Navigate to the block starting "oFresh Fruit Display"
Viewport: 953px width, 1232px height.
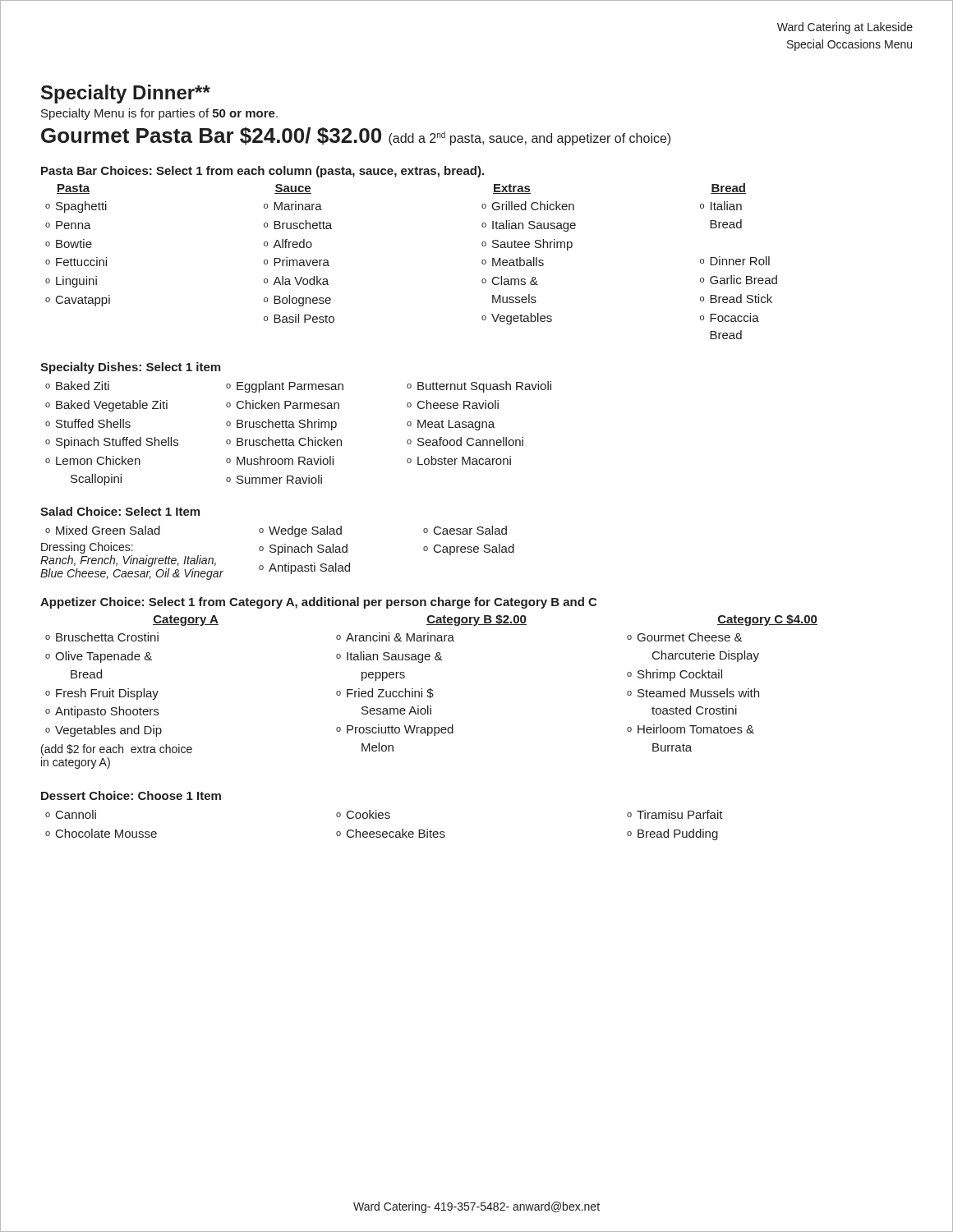coord(102,694)
